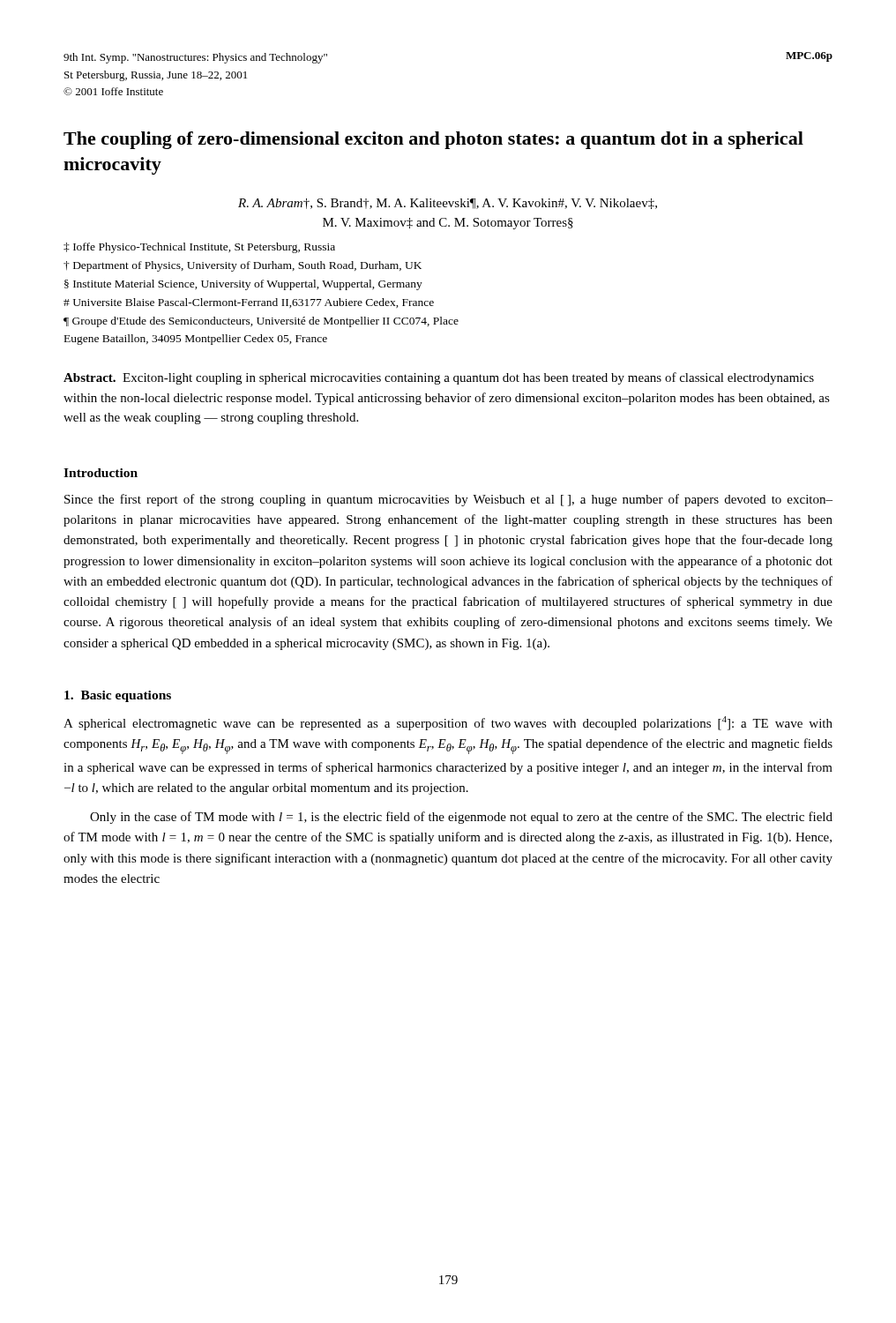Navigate to the element starting "R. A. Abram†, S. Brand†, M. A. Kaliteevski¶,"

point(448,213)
